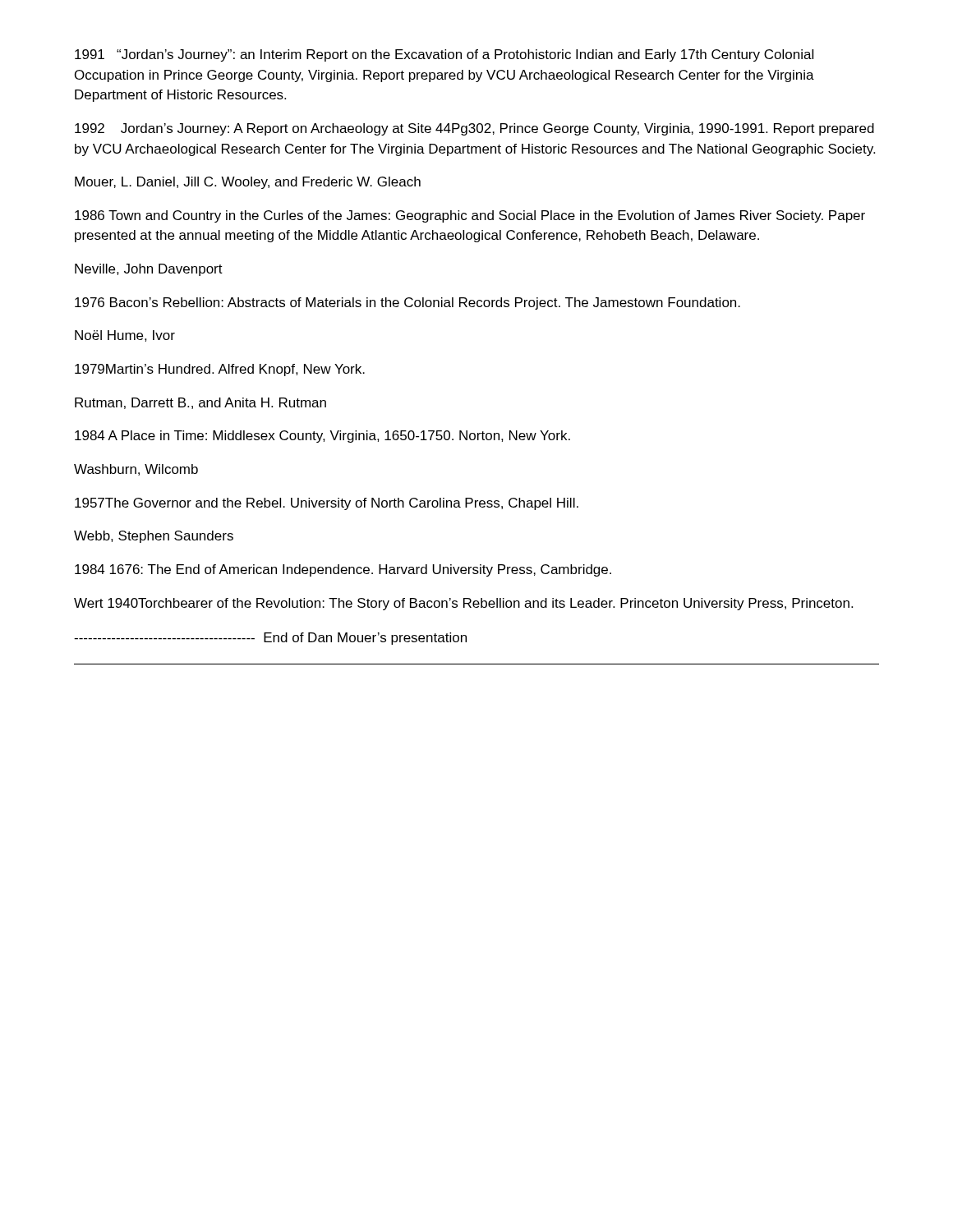Select the region starting "1957The Governor and the Rebel. University of North"
This screenshot has width=953, height=1232.
pos(327,503)
